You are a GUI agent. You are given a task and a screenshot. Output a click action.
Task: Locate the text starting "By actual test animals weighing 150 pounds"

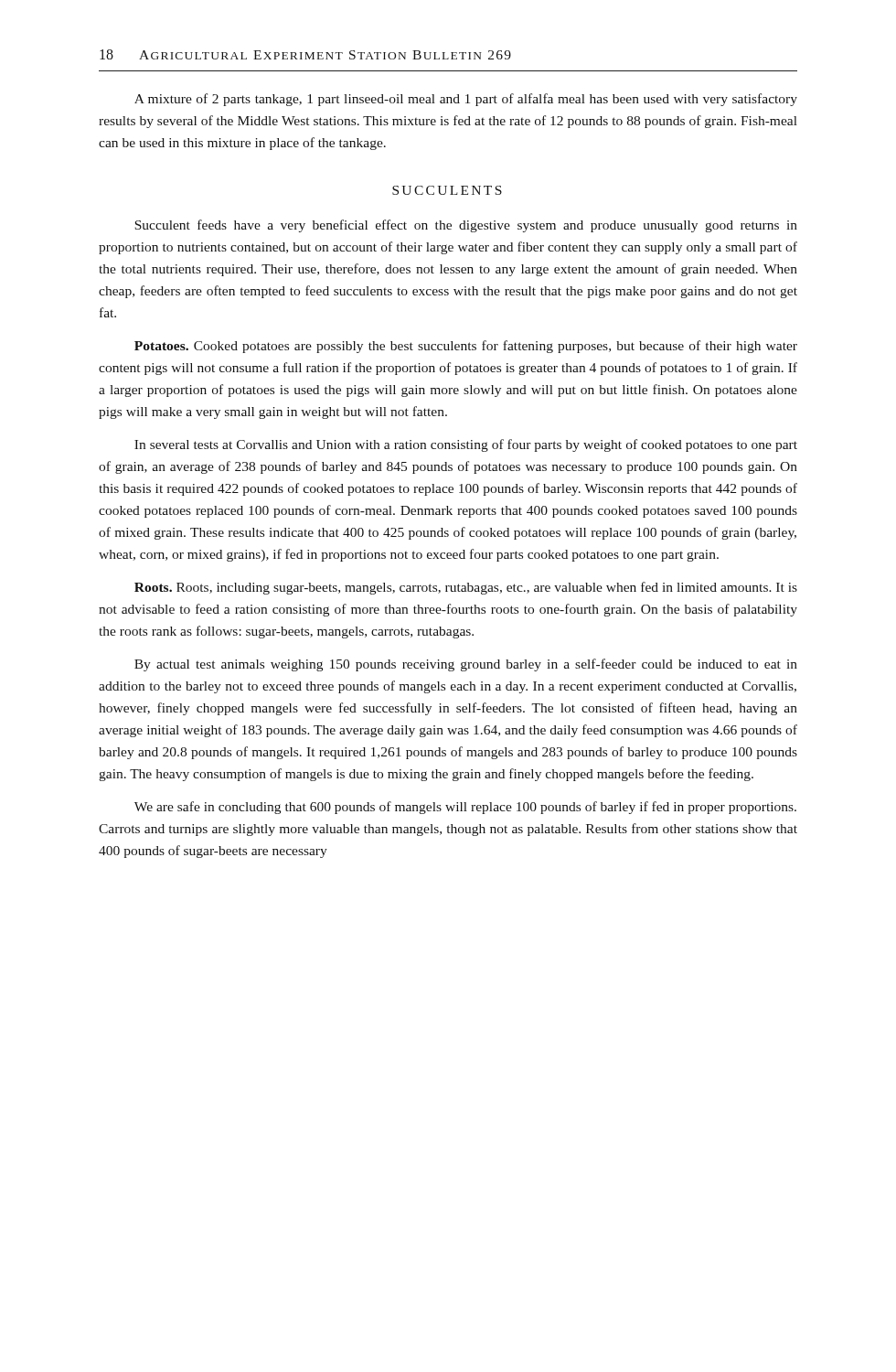[448, 719]
